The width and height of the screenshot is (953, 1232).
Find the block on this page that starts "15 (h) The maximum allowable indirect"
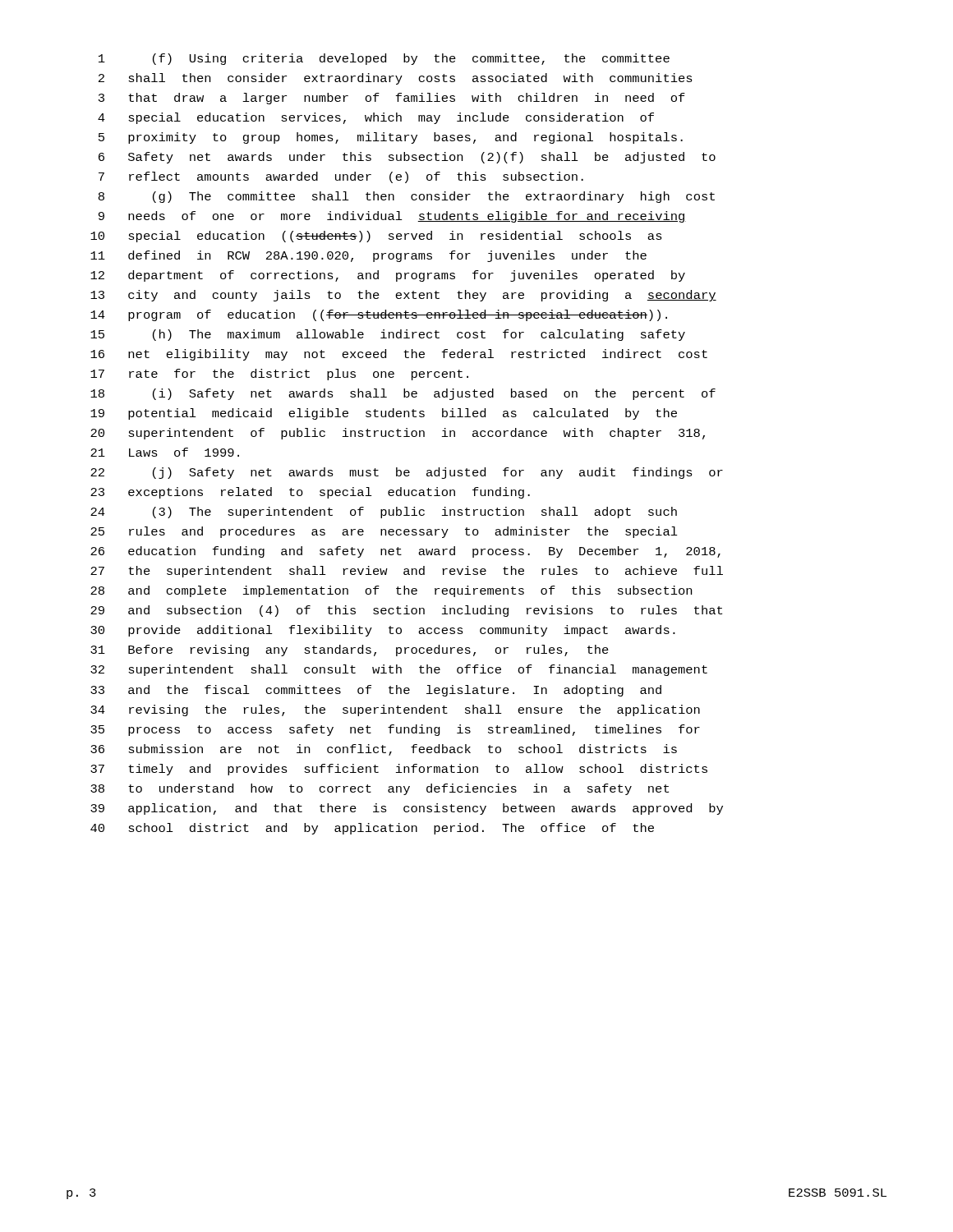476,335
